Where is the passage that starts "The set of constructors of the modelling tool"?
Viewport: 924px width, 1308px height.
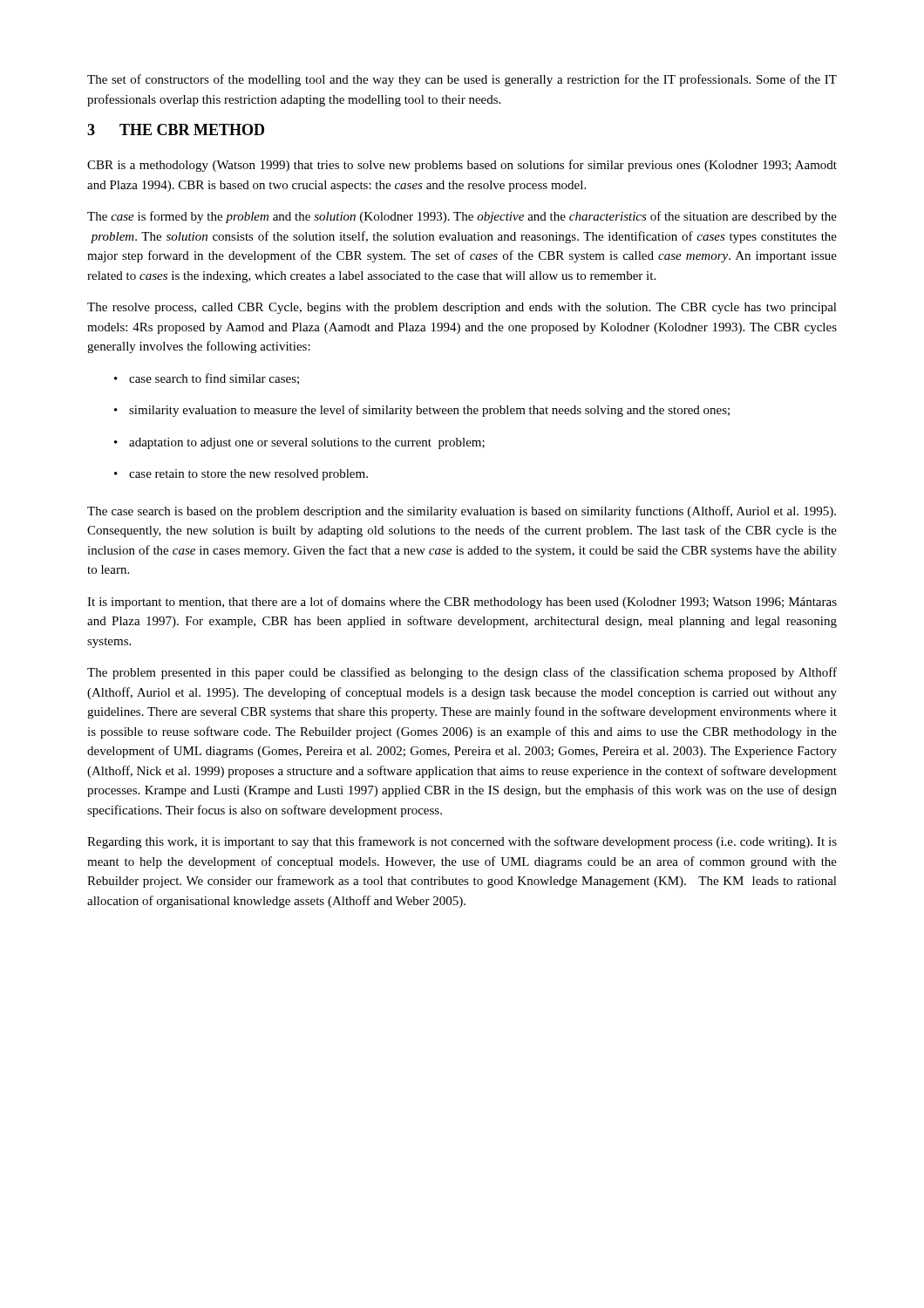(462, 89)
